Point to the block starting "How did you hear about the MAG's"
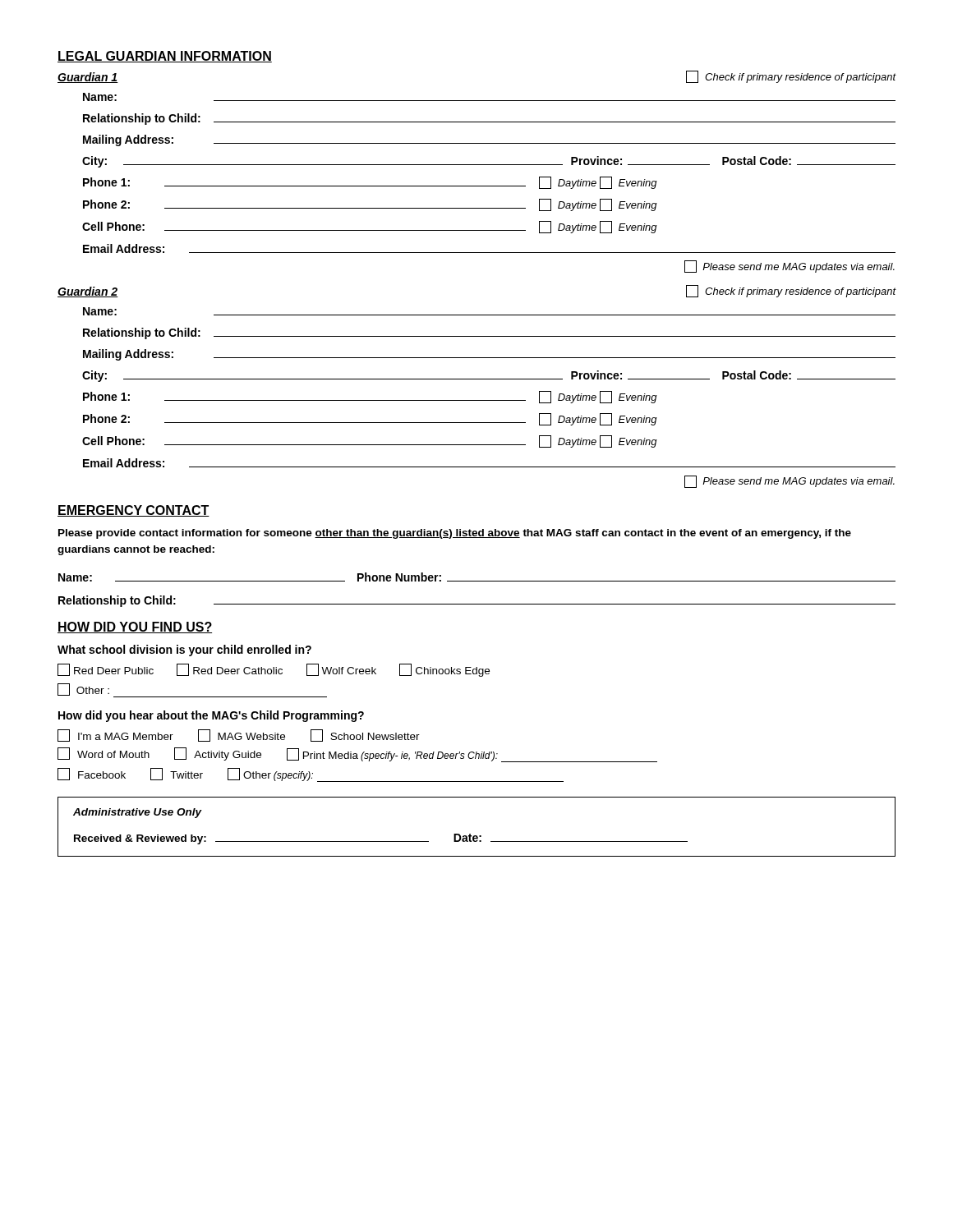This screenshot has width=953, height=1232. point(211,715)
